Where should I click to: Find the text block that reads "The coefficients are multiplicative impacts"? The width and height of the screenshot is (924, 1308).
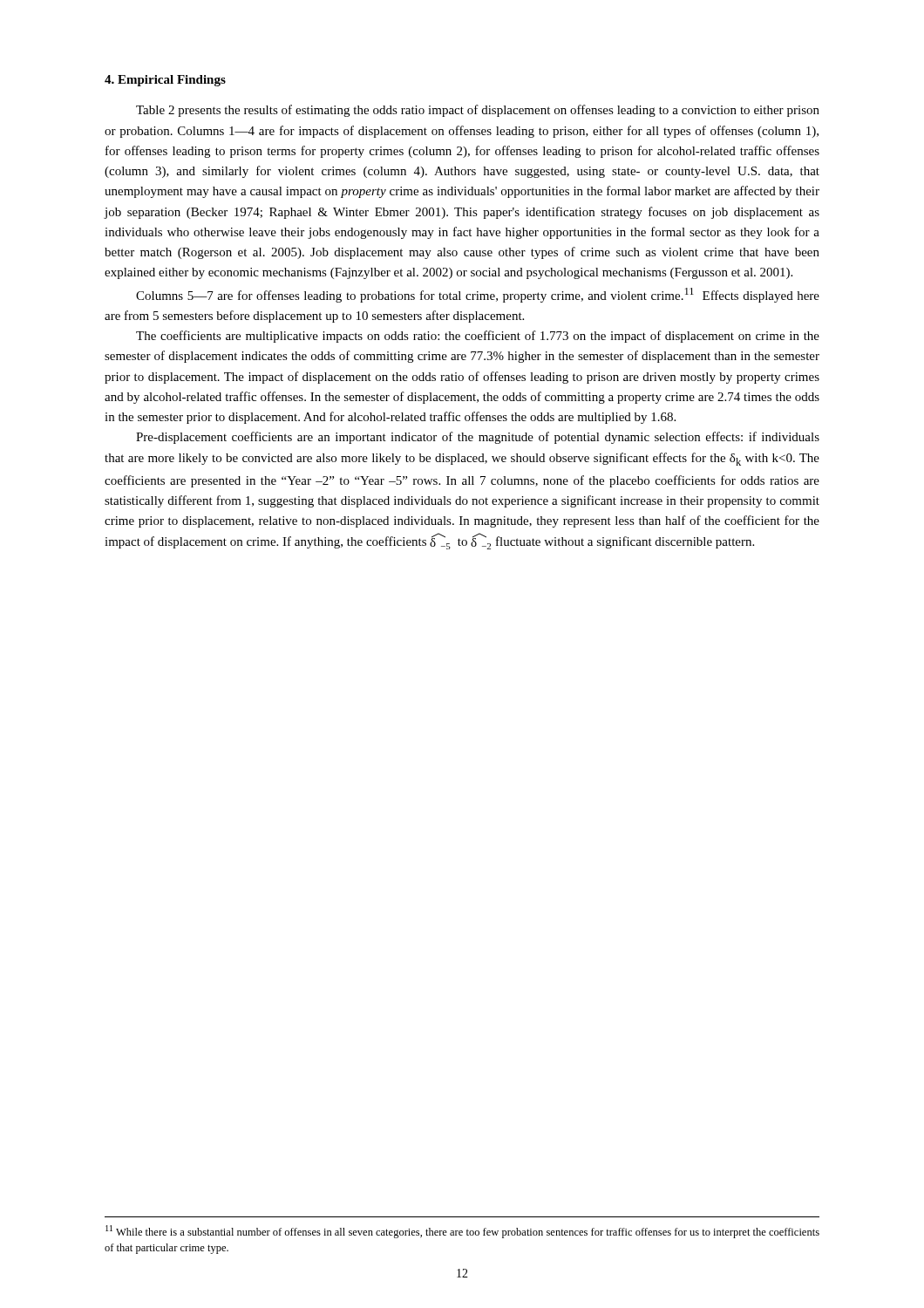(462, 376)
